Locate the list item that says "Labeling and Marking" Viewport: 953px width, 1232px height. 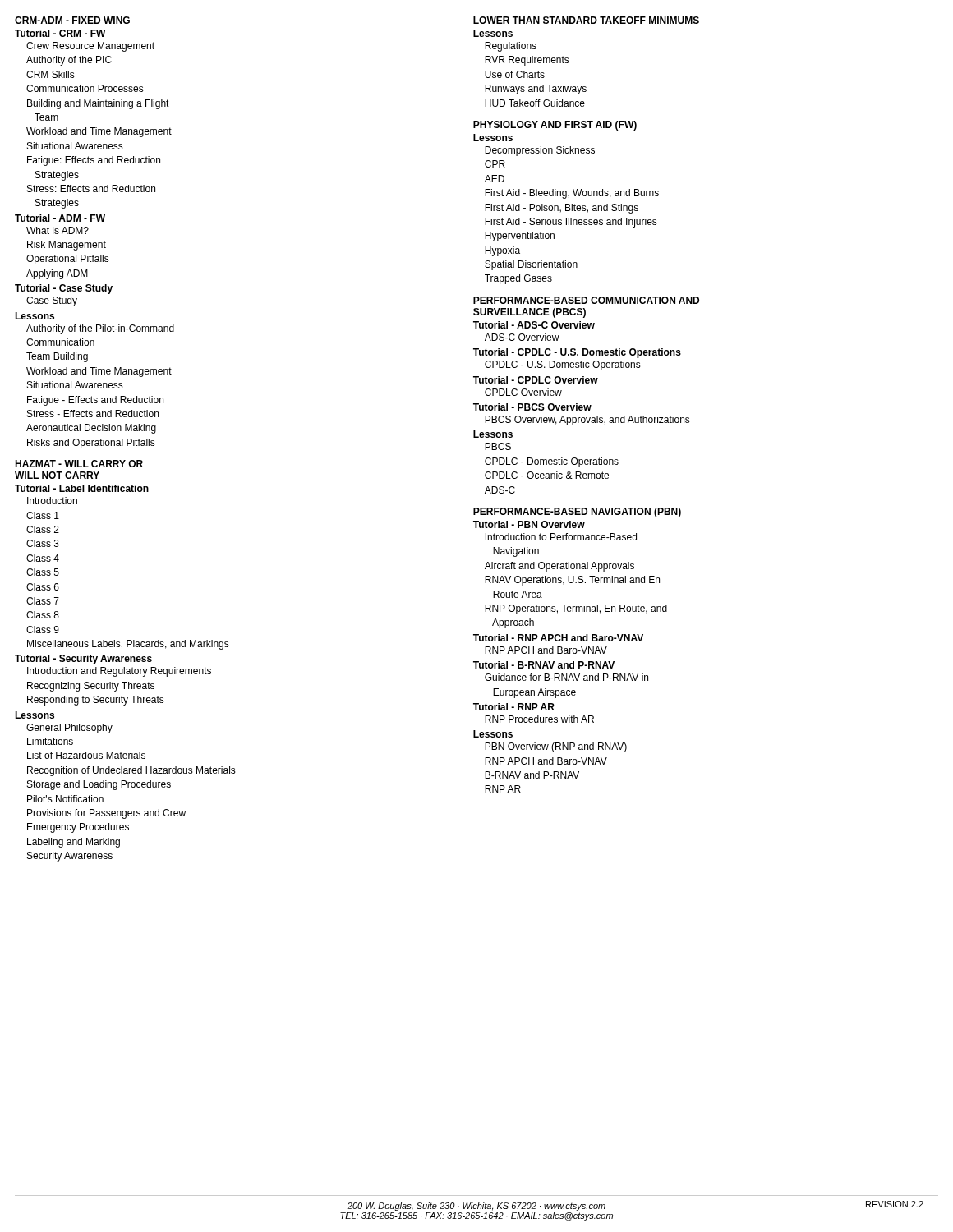73,842
